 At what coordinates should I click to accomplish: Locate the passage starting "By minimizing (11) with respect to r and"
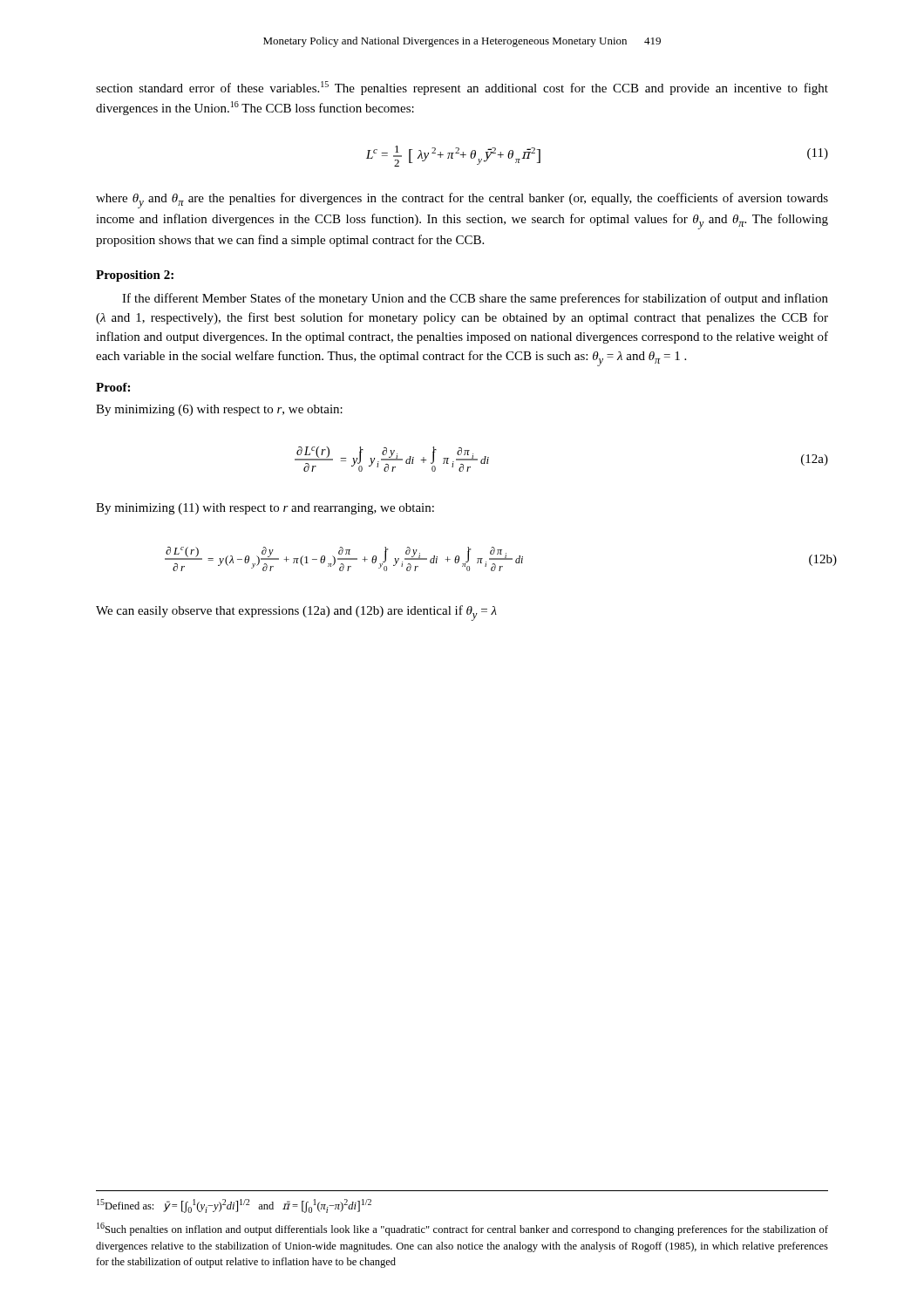click(x=265, y=509)
